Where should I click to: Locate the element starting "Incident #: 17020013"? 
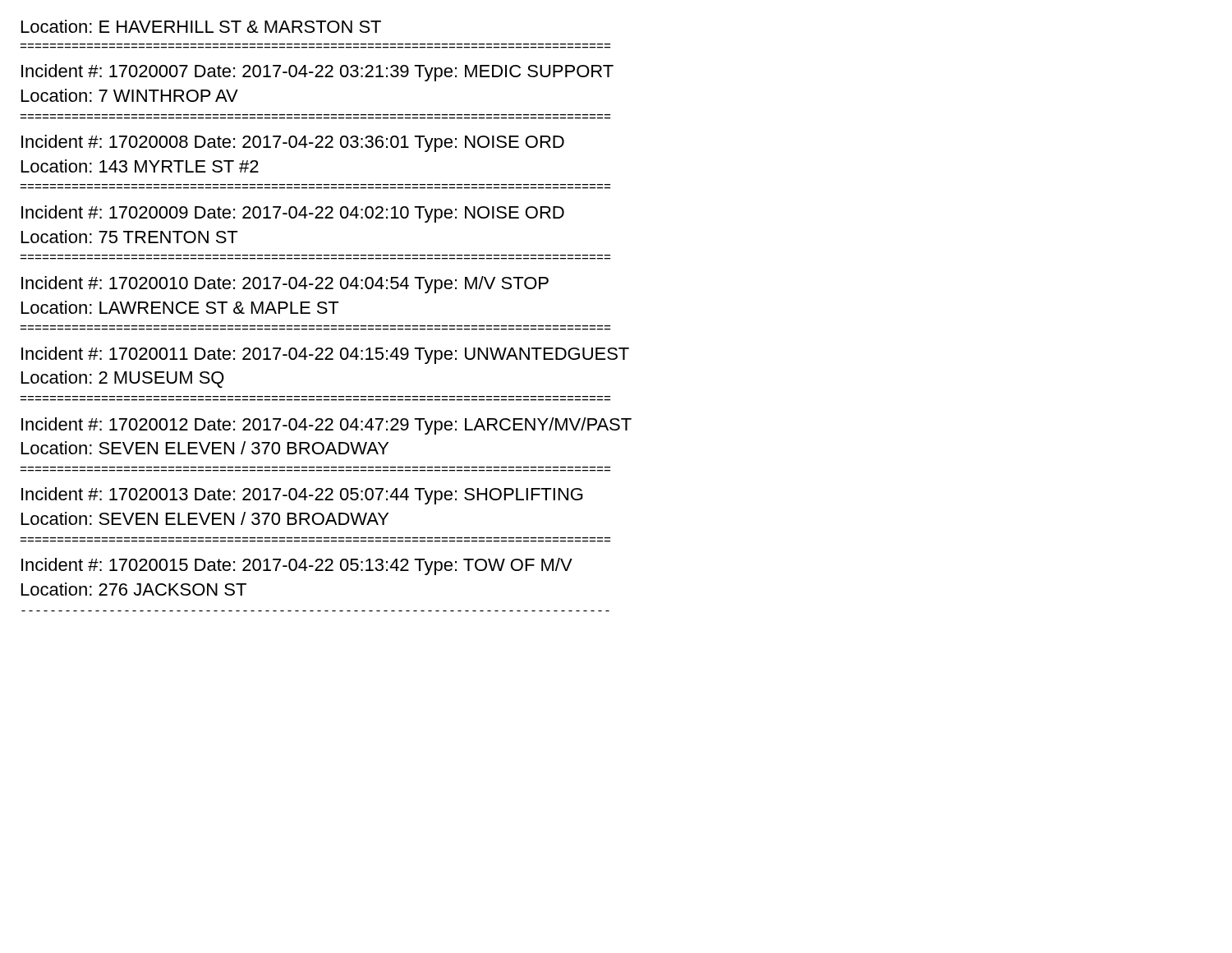pos(302,496)
